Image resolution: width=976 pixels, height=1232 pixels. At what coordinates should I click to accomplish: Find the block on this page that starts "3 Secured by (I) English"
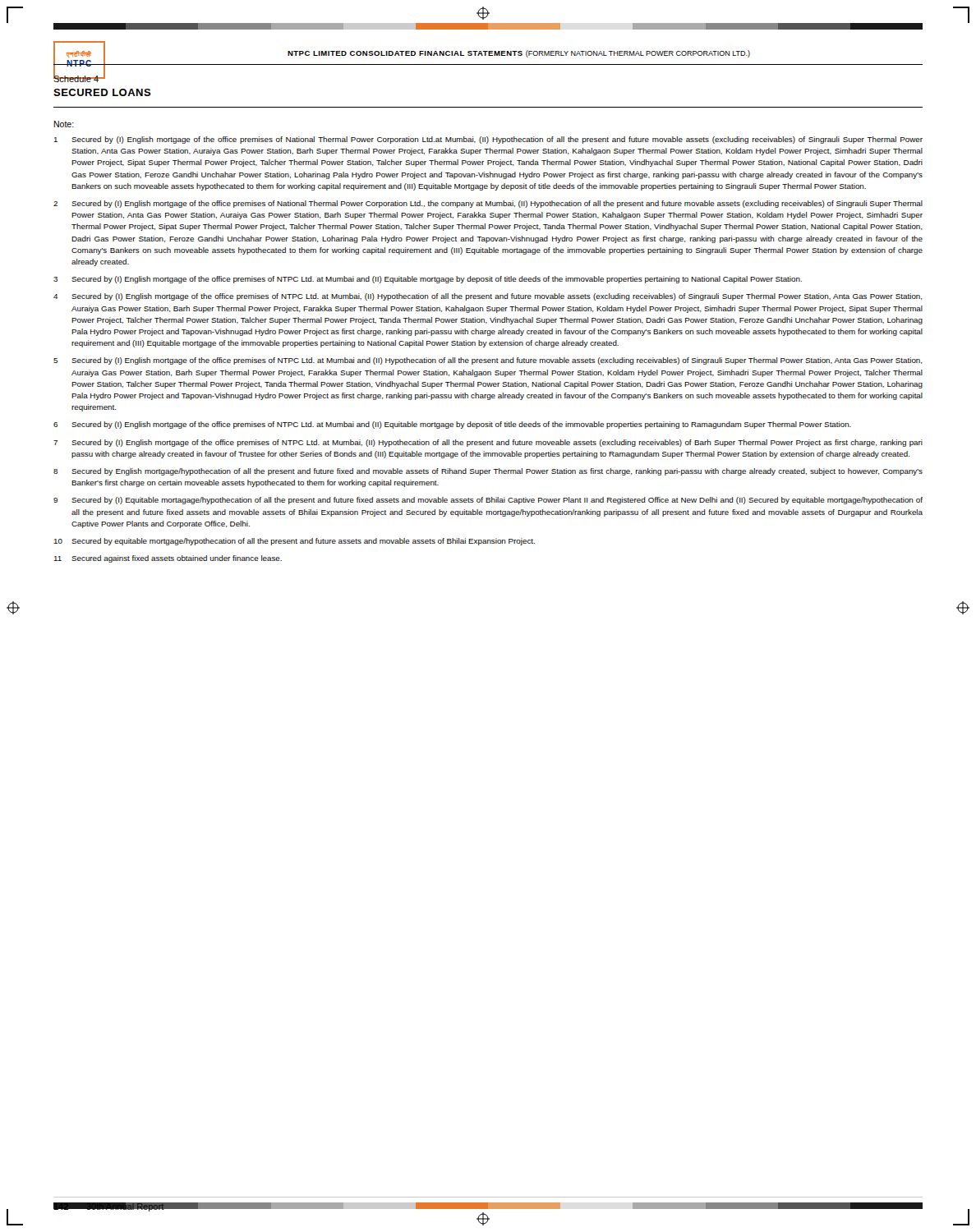click(x=488, y=280)
